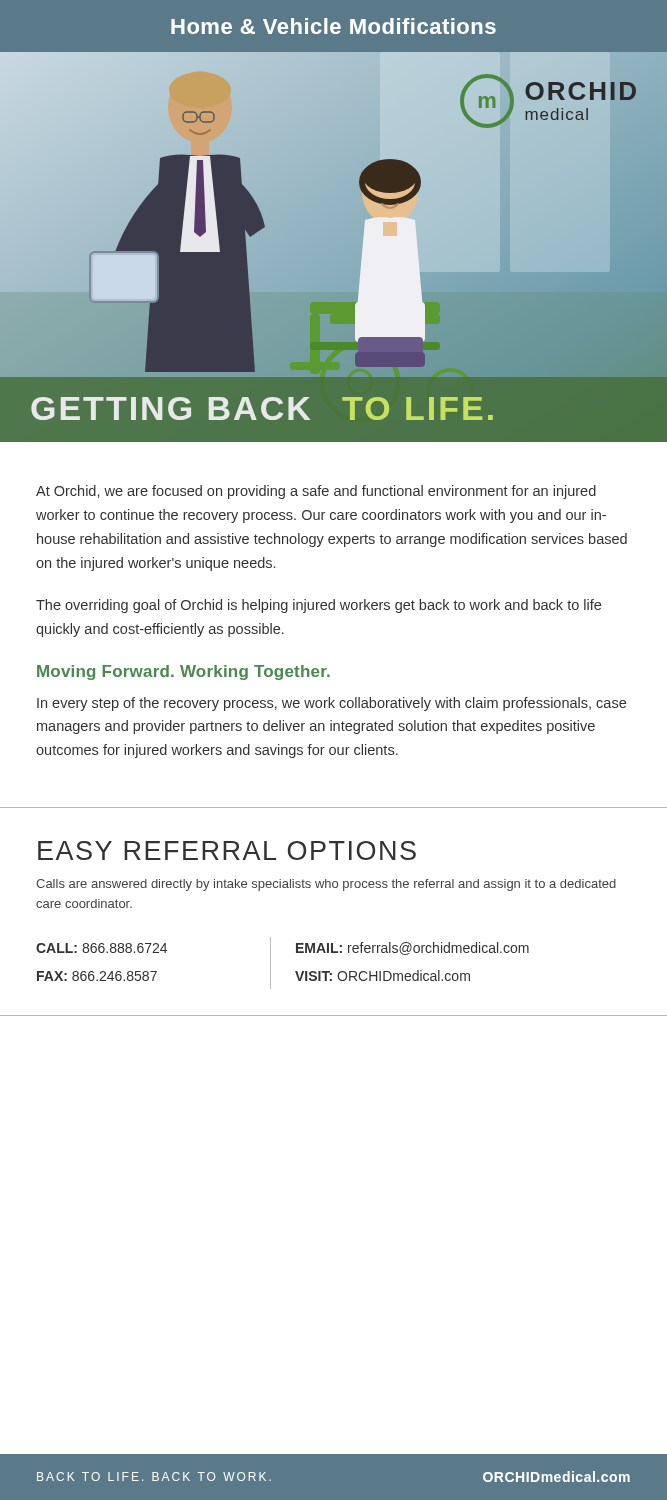The image size is (667, 1500).
Task: Locate the title
Action: [227, 851]
